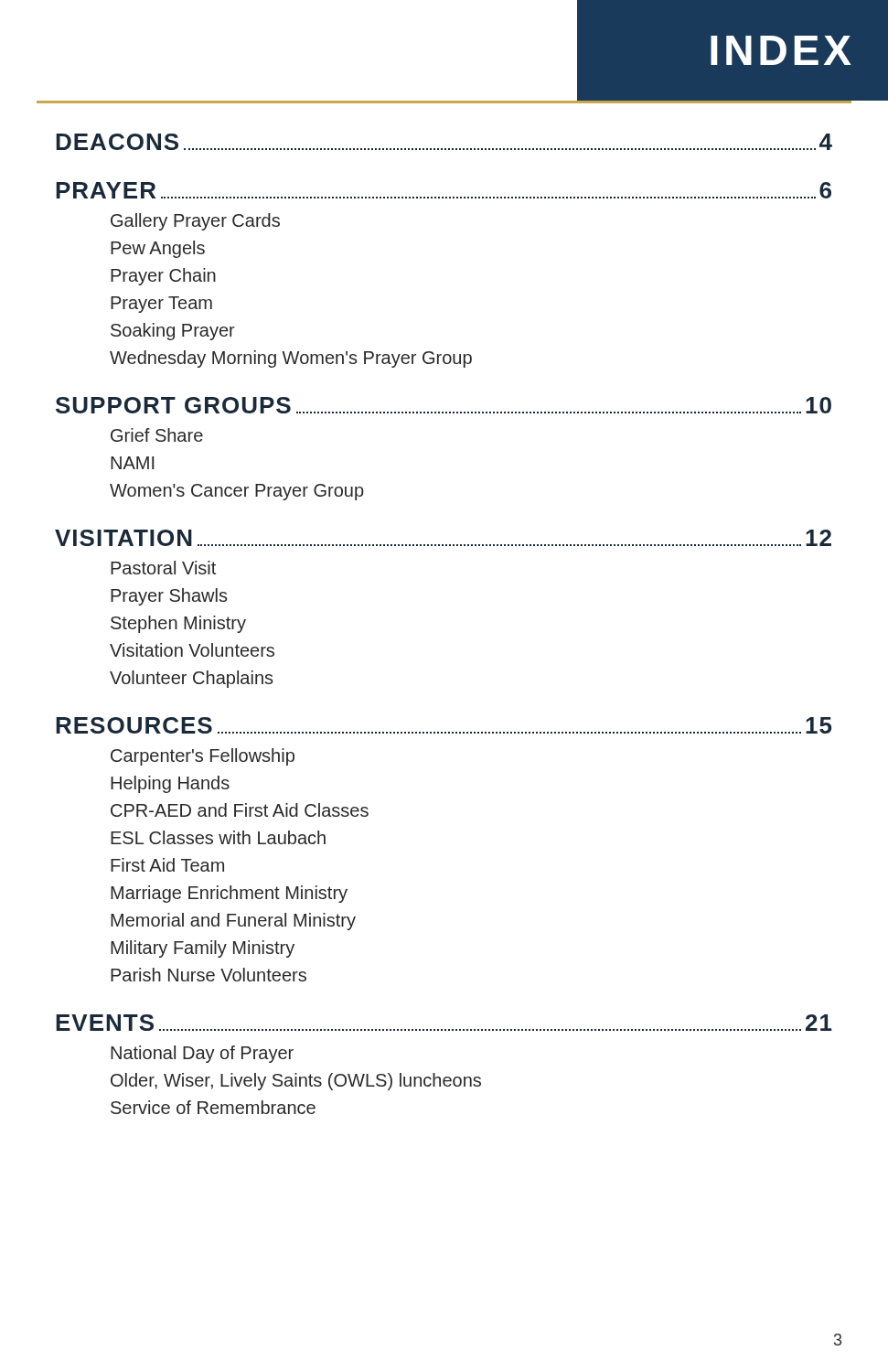Point to "PRAYER 6"
This screenshot has width=888, height=1372.
click(x=444, y=191)
